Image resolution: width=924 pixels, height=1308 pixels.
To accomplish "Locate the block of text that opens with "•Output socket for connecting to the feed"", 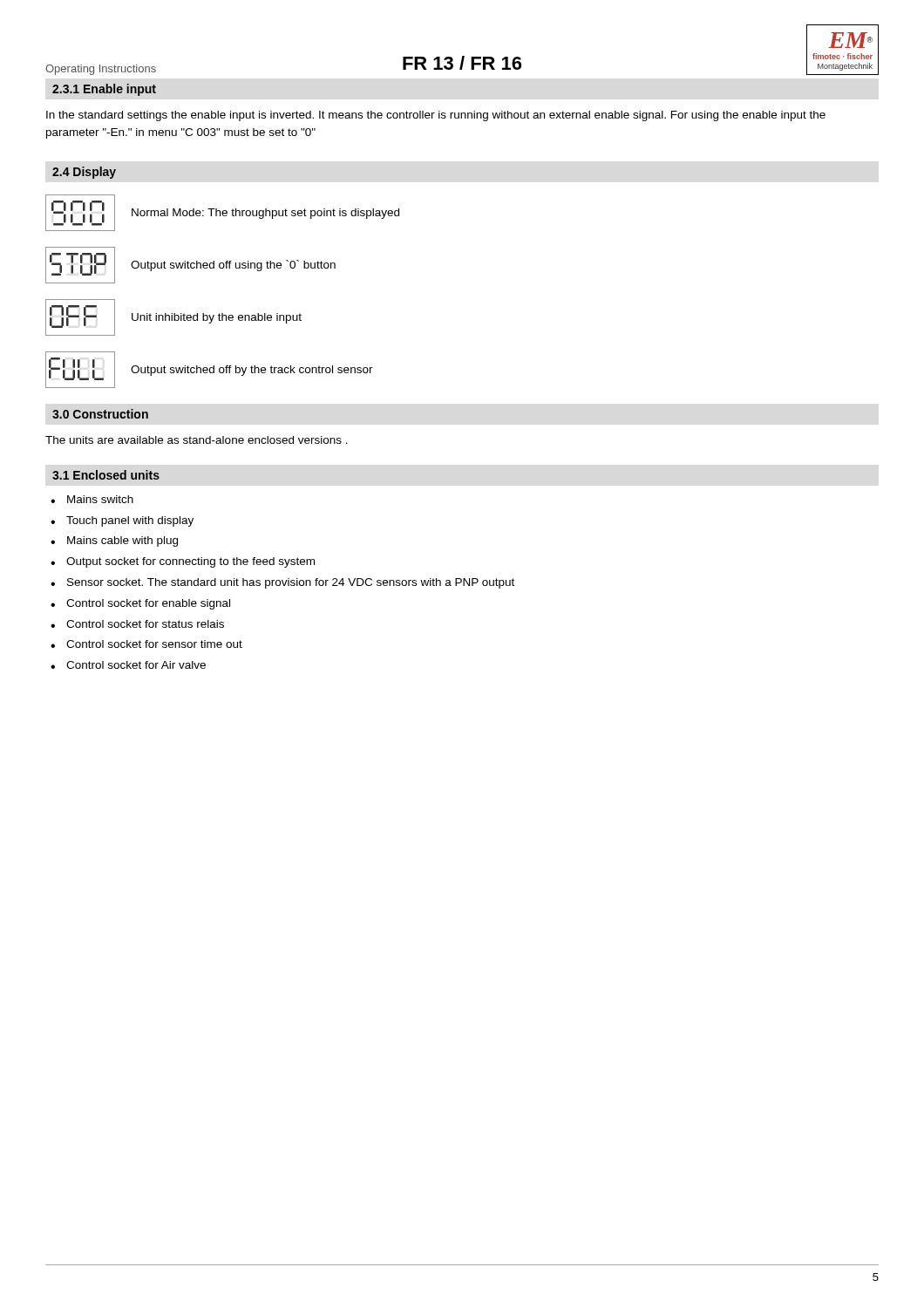I will [183, 564].
